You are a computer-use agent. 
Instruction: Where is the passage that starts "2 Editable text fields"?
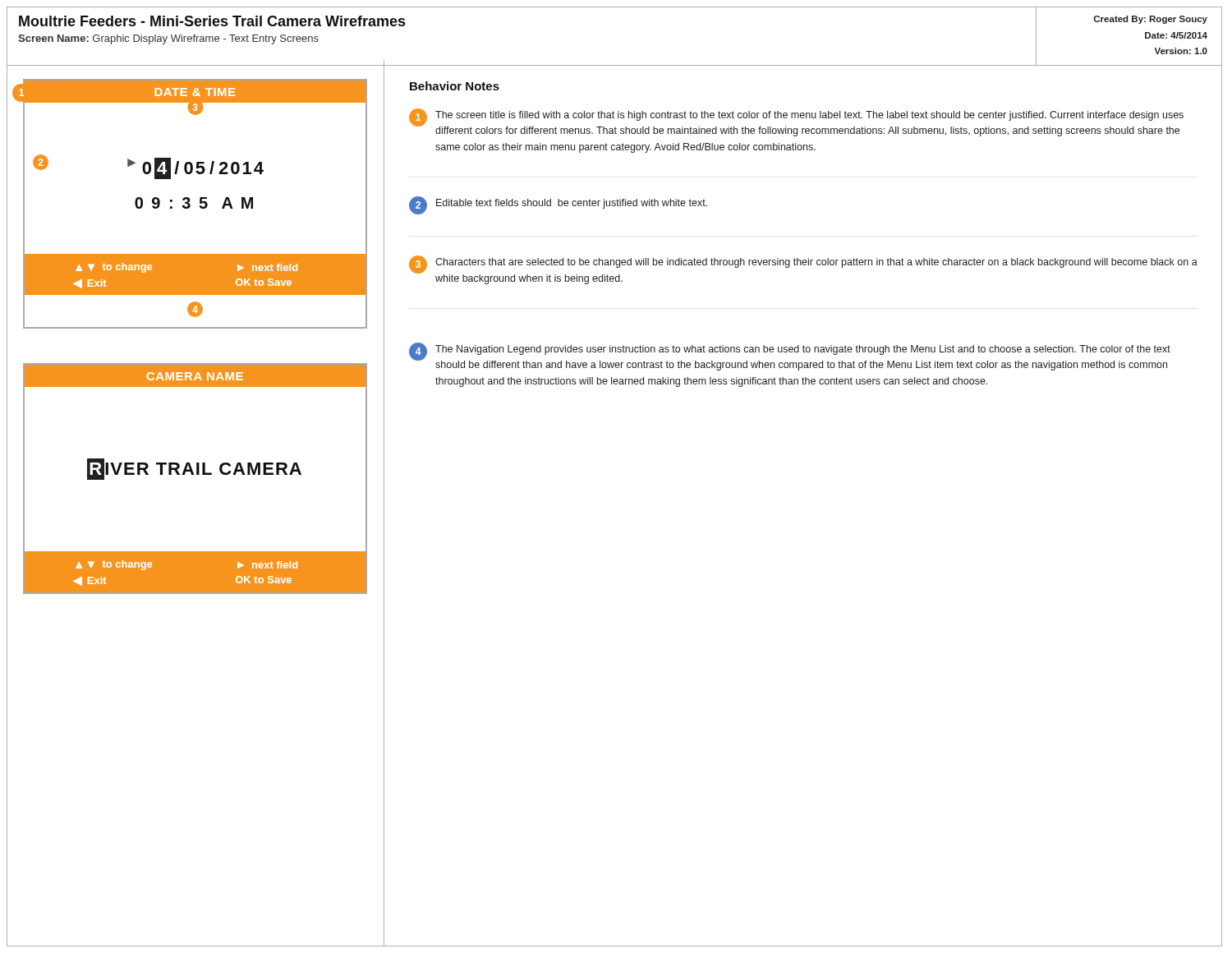(559, 205)
